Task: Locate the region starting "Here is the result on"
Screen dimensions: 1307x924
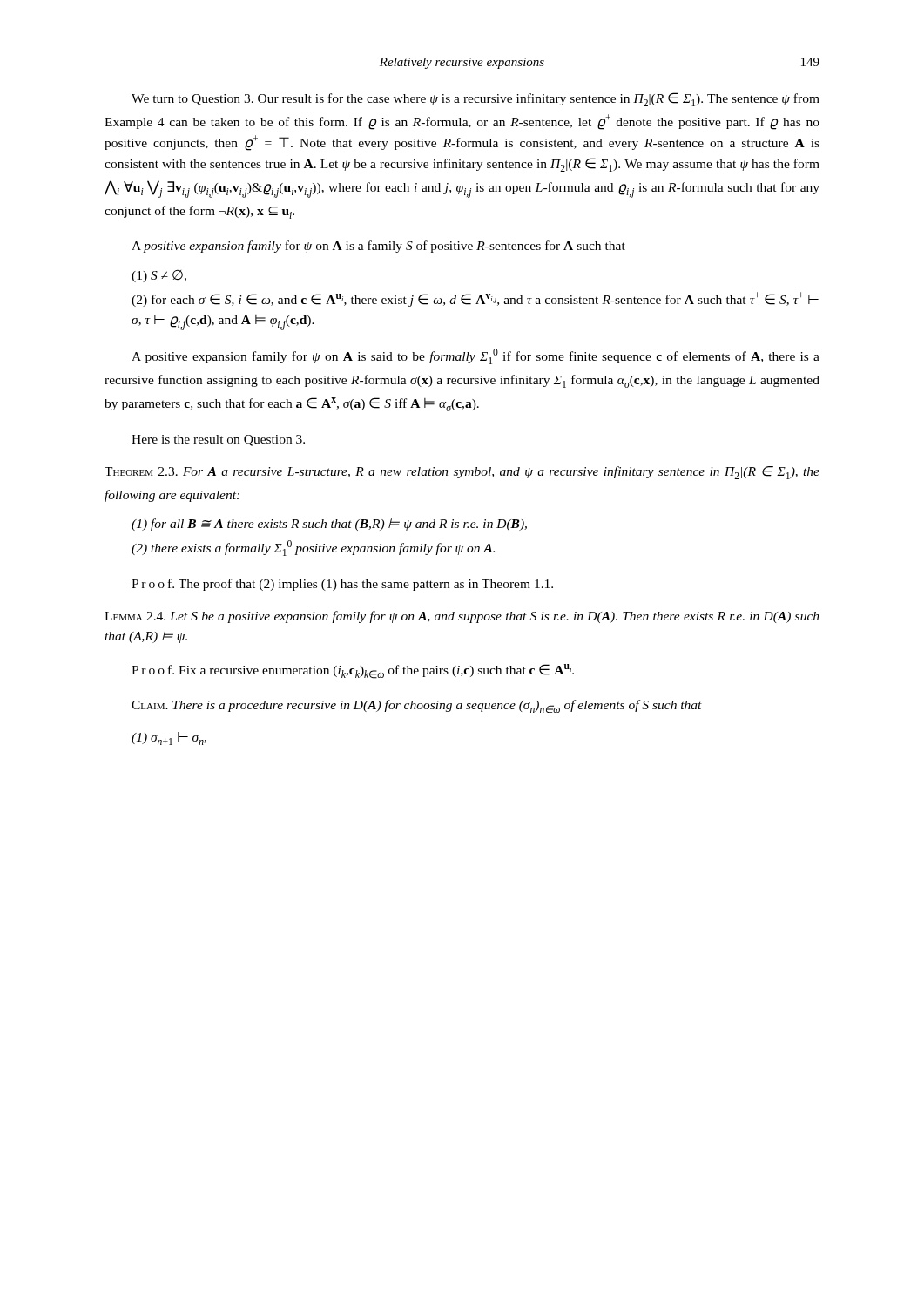Action: point(218,440)
